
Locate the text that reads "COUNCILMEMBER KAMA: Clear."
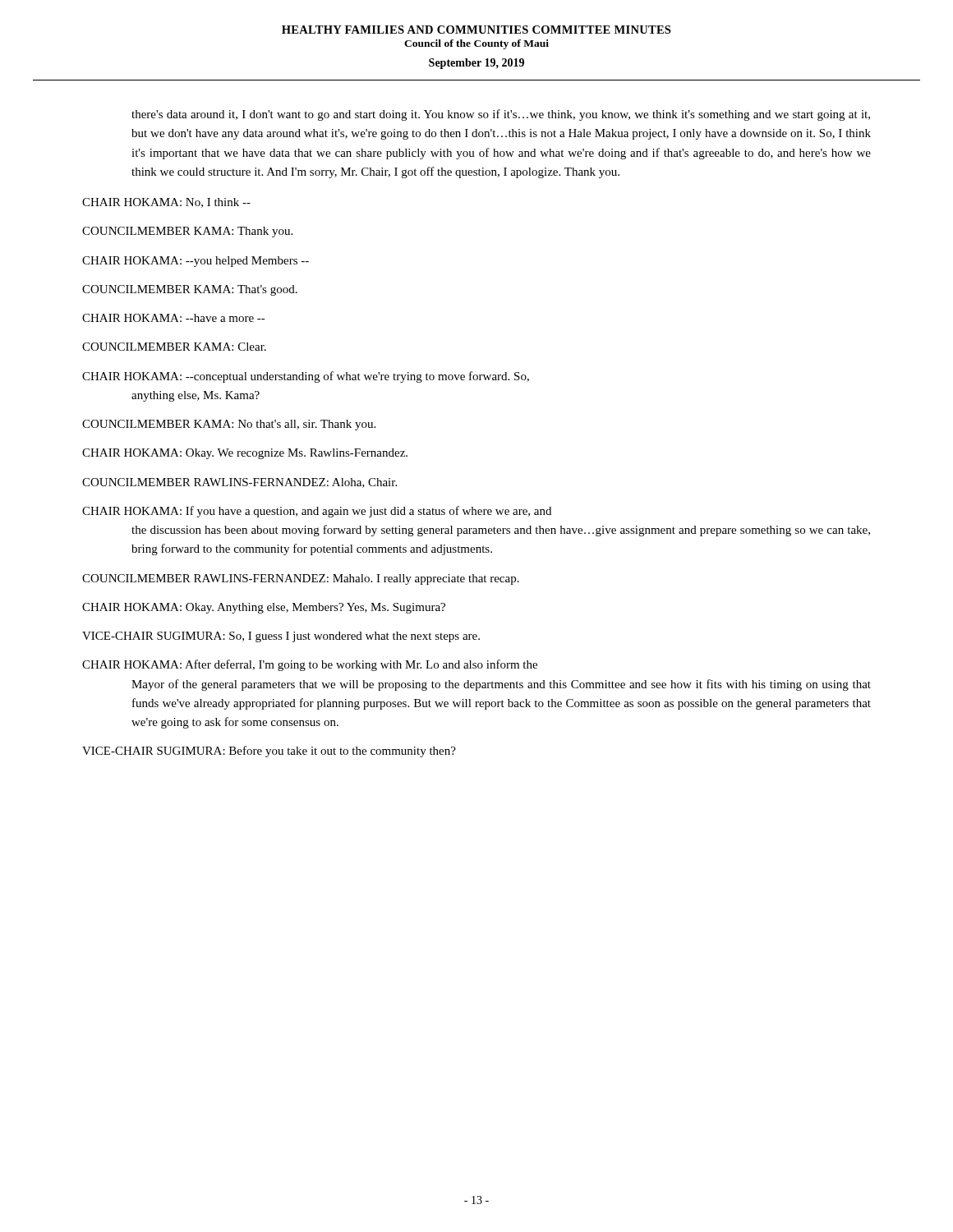pos(174,347)
